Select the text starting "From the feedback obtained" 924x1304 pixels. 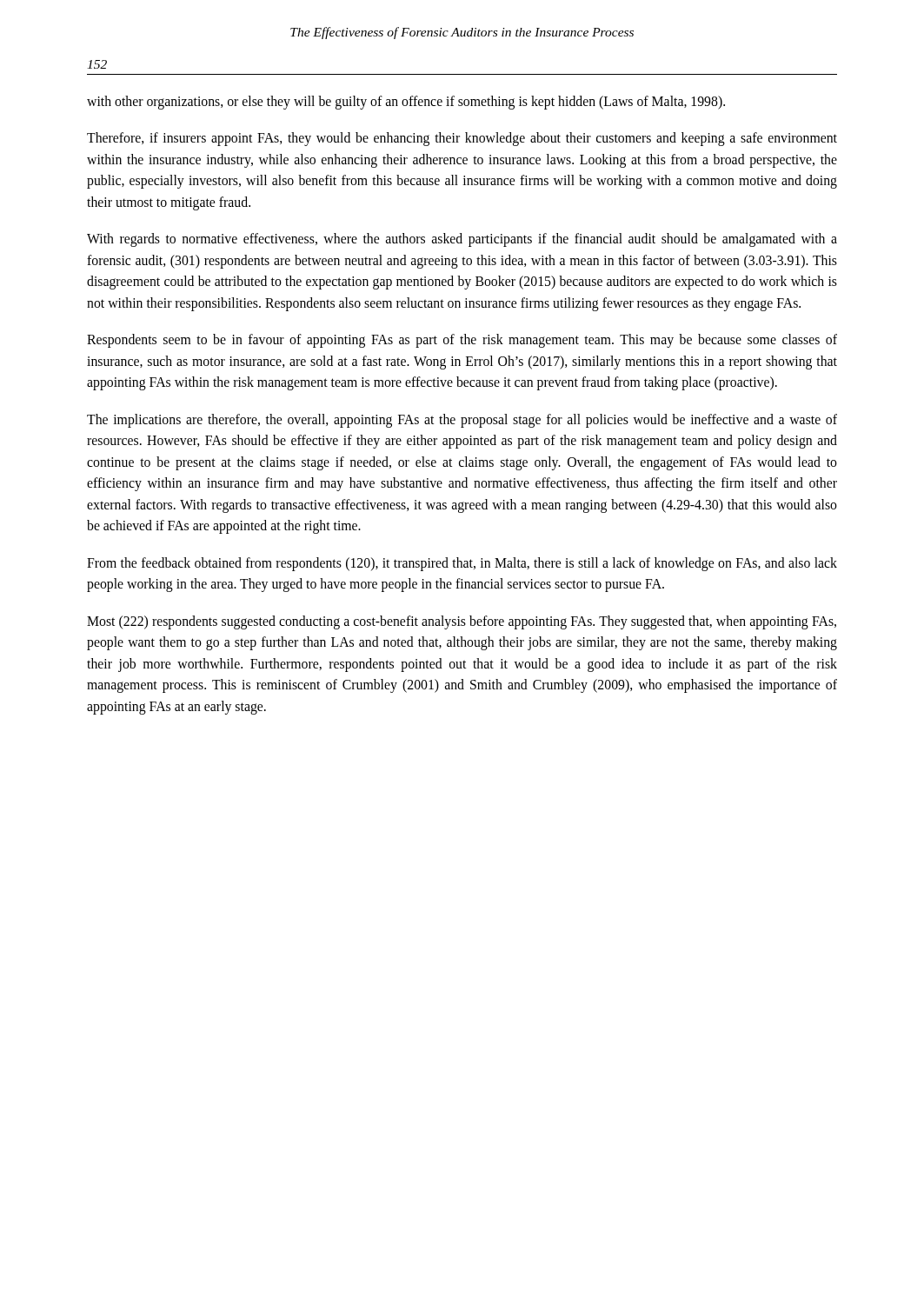462,573
